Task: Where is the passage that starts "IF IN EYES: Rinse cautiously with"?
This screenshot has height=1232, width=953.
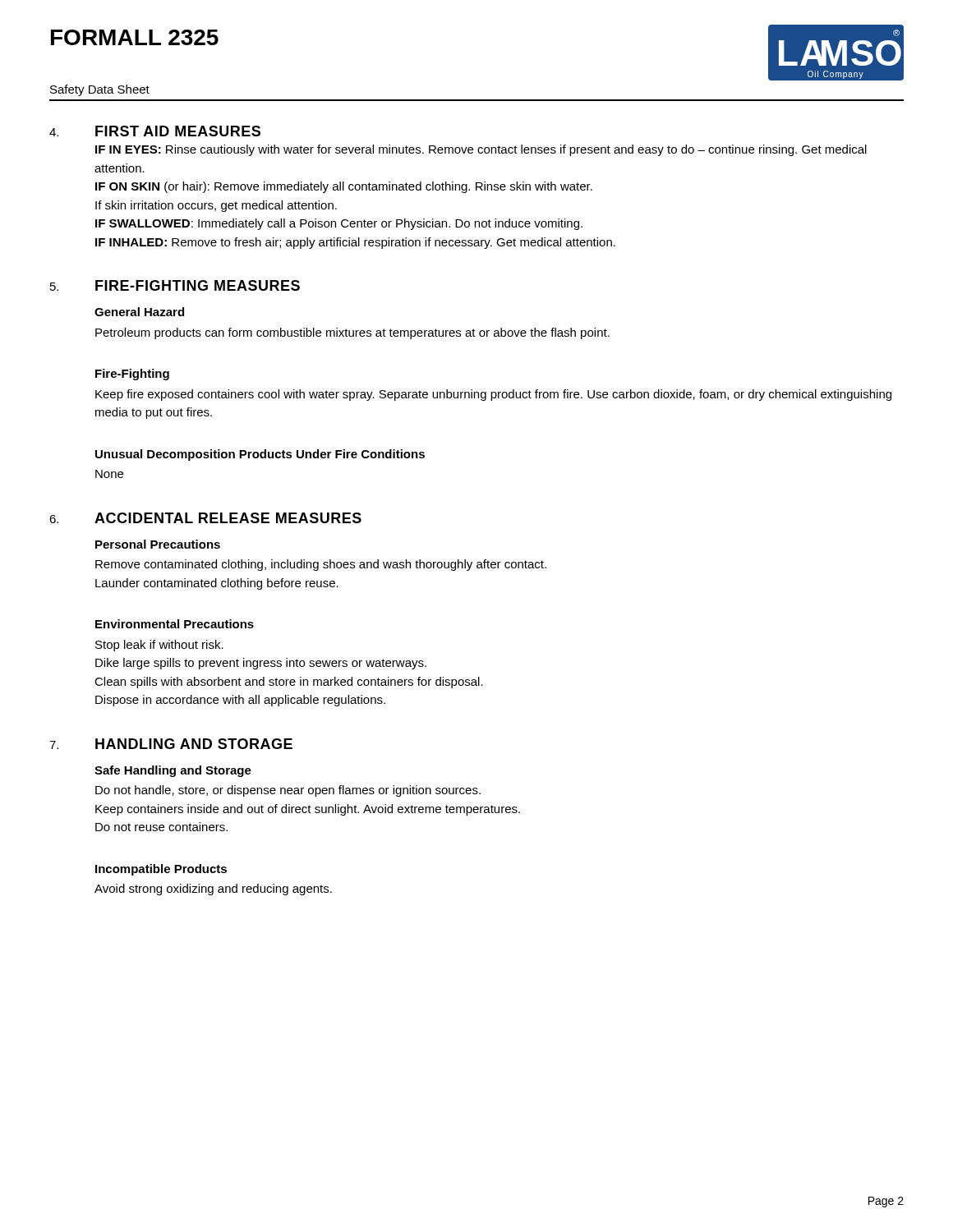Action: pyautogui.click(x=481, y=195)
